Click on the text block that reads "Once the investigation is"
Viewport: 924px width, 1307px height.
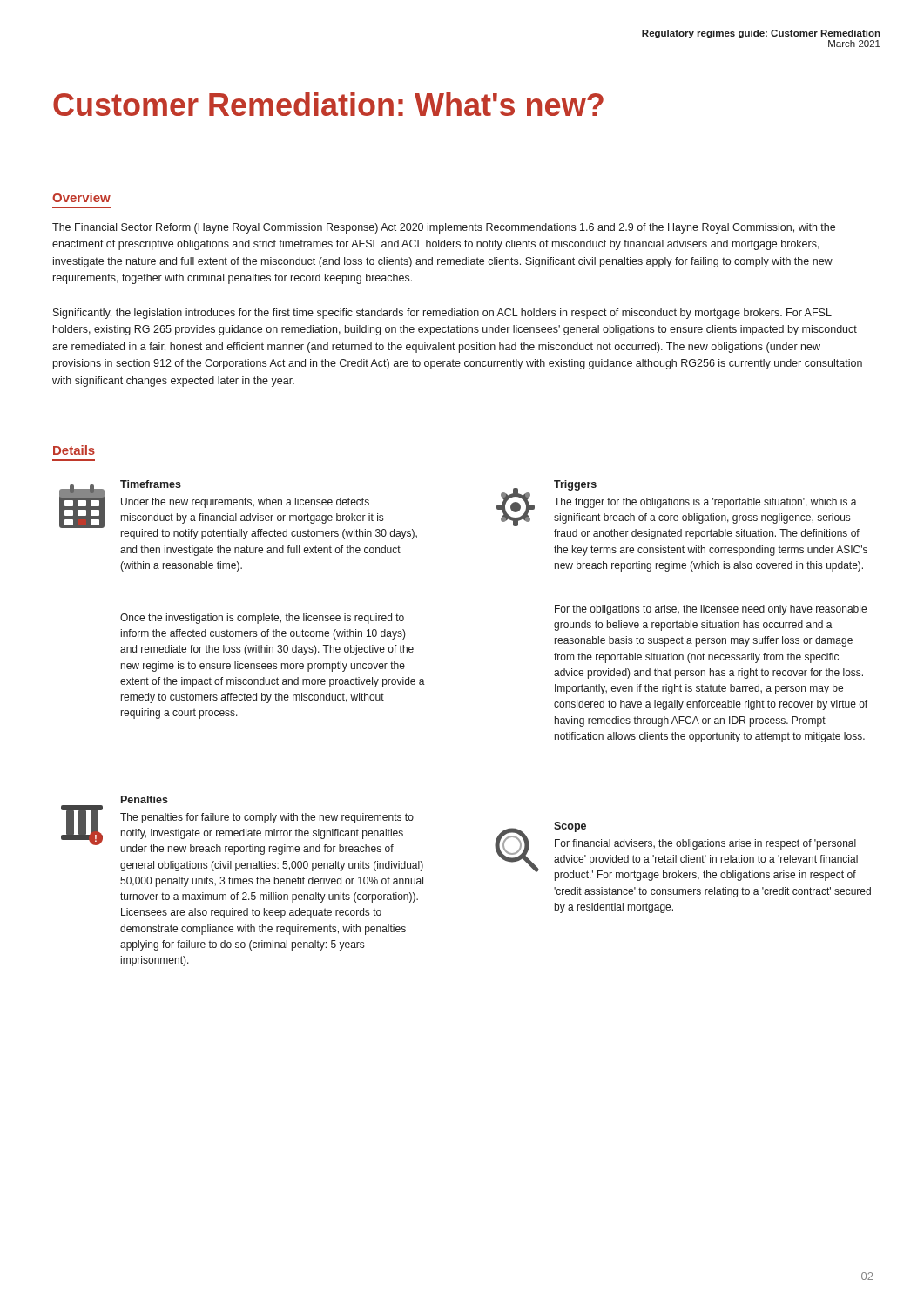click(272, 665)
